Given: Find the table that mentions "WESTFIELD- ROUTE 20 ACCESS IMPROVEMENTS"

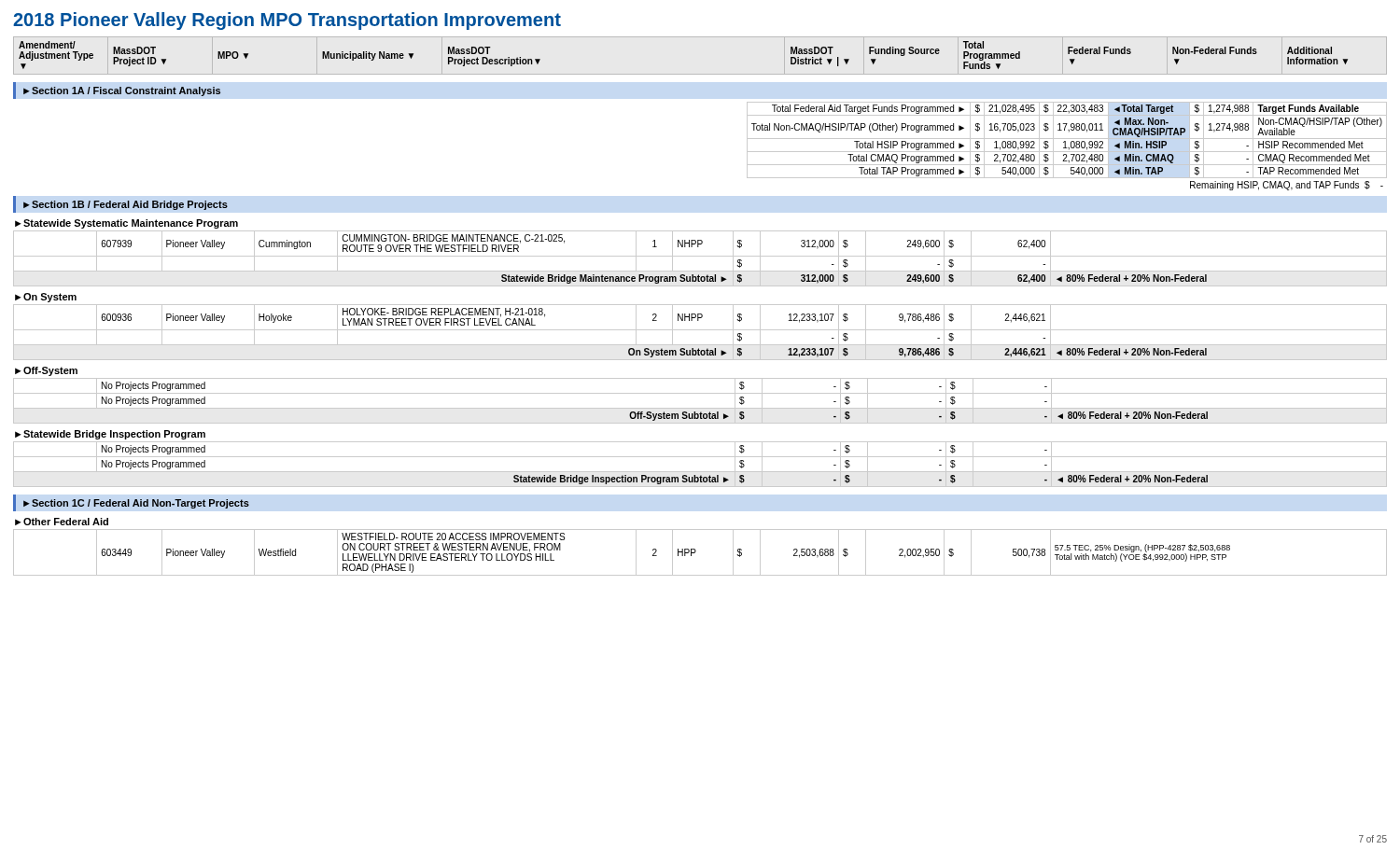Looking at the screenshot, I should 700,552.
